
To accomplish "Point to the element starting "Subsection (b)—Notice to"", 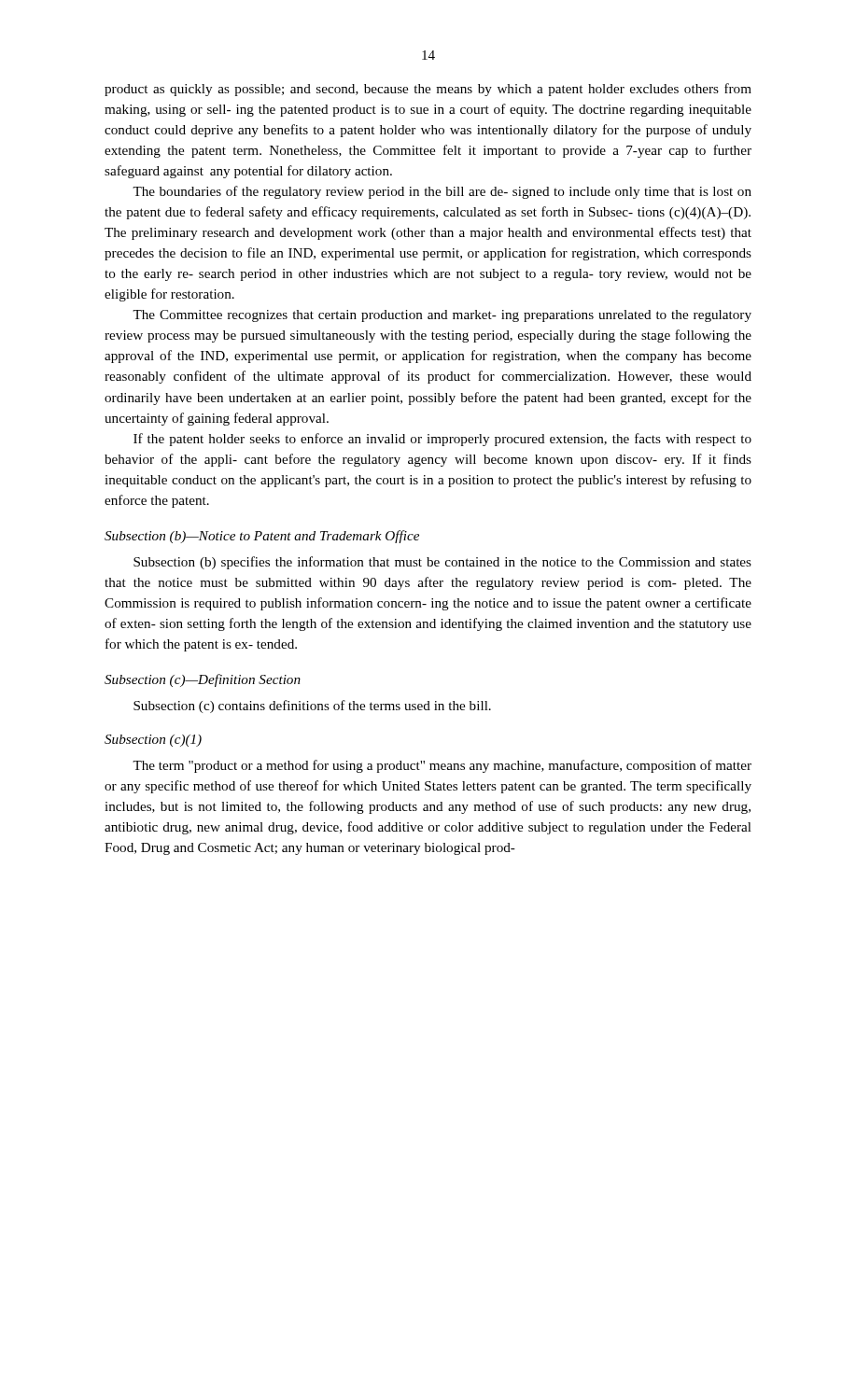I will click(262, 535).
